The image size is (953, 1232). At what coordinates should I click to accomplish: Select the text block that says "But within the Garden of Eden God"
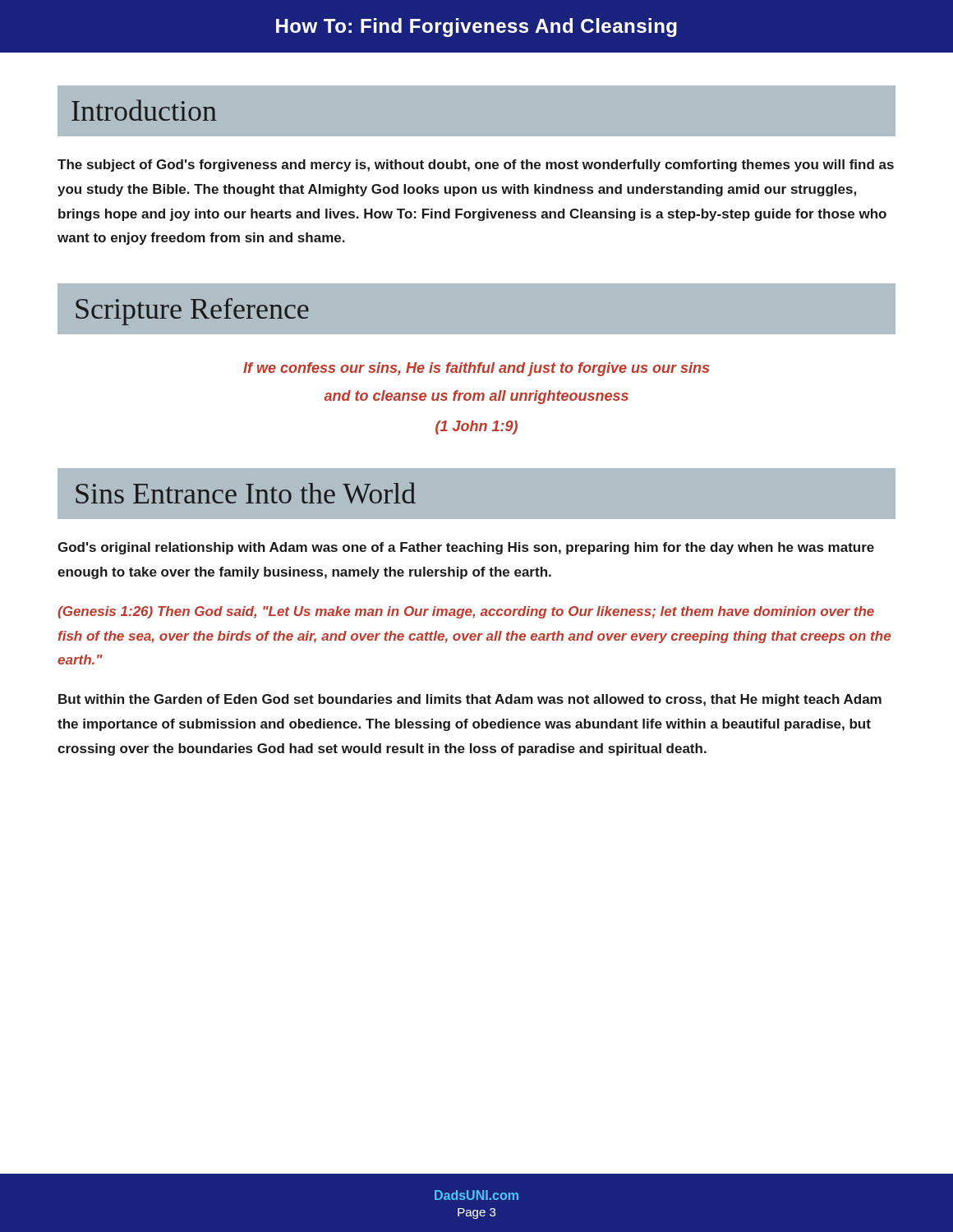[470, 724]
